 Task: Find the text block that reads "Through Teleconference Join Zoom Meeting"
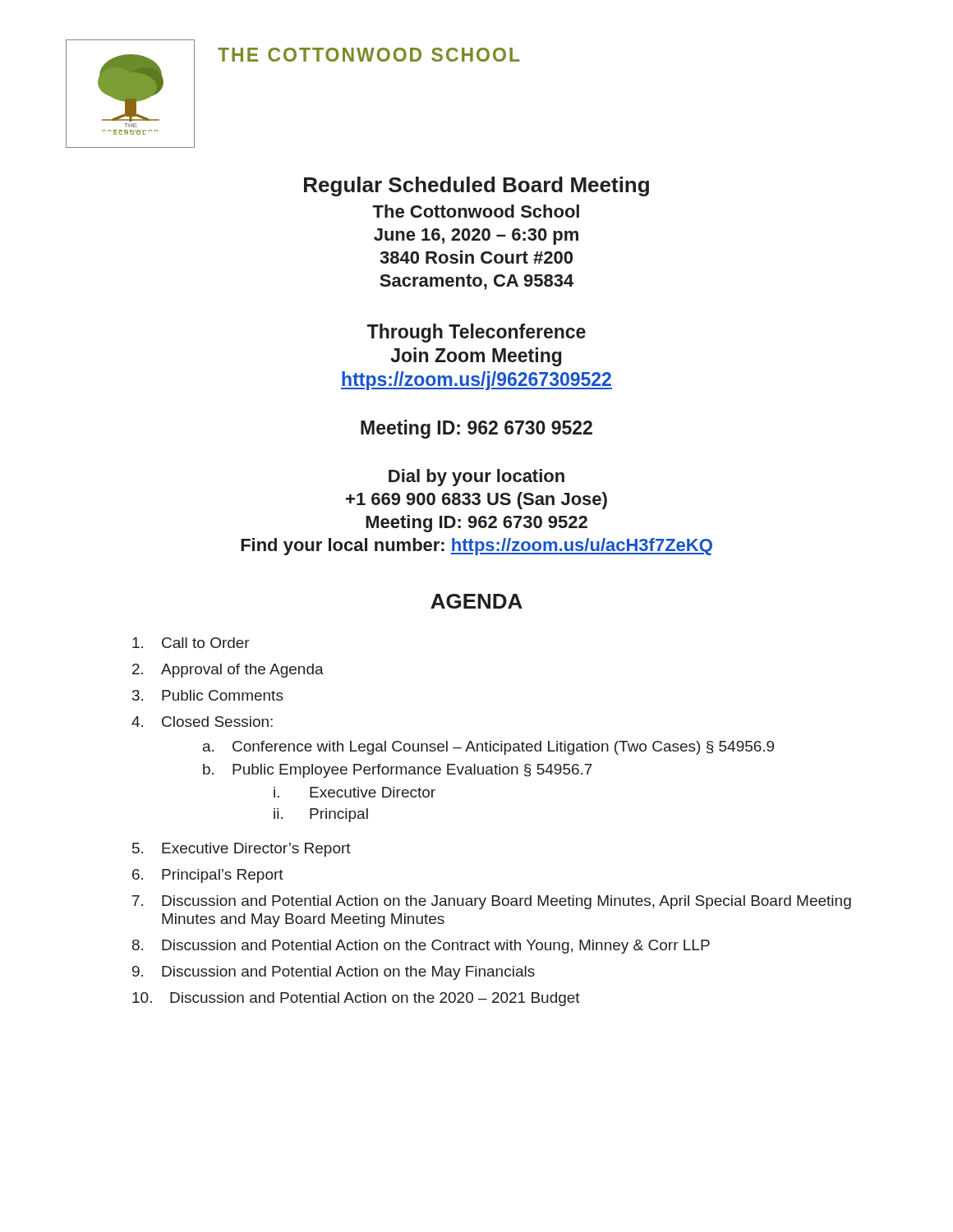[476, 356]
